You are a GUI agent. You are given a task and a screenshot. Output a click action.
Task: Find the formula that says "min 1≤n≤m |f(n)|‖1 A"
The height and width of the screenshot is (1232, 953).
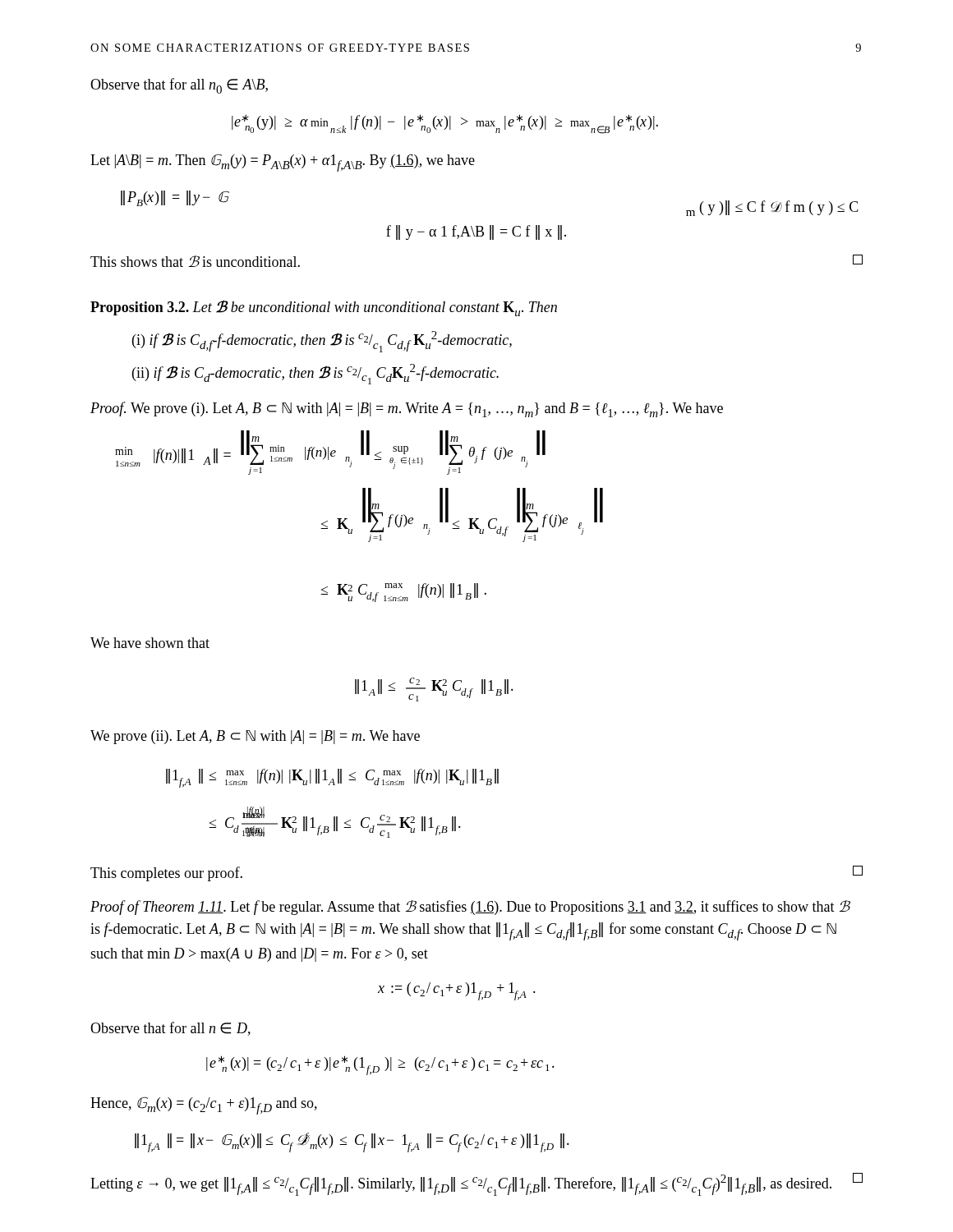[476, 525]
